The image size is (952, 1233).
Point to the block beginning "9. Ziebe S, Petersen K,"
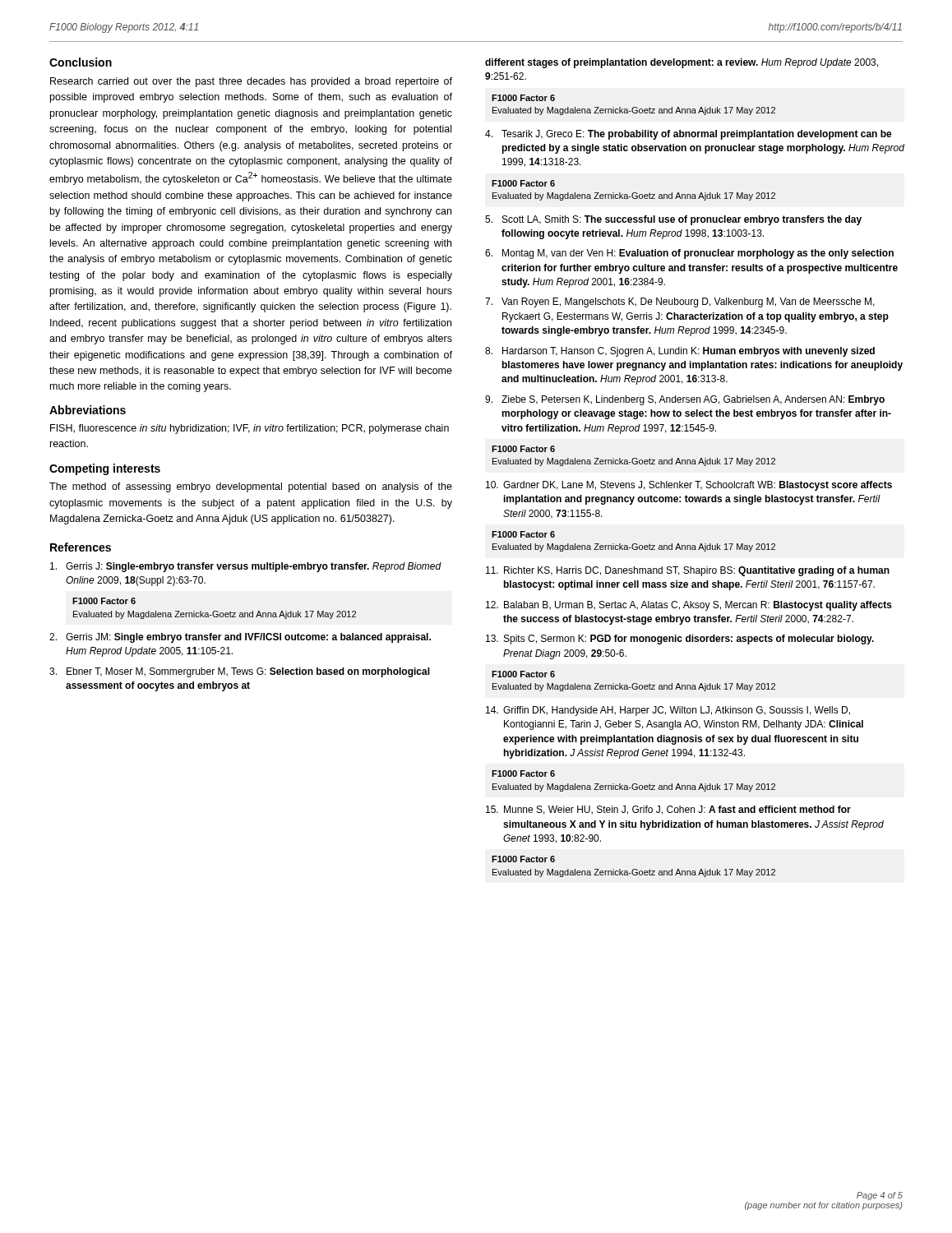coord(695,414)
